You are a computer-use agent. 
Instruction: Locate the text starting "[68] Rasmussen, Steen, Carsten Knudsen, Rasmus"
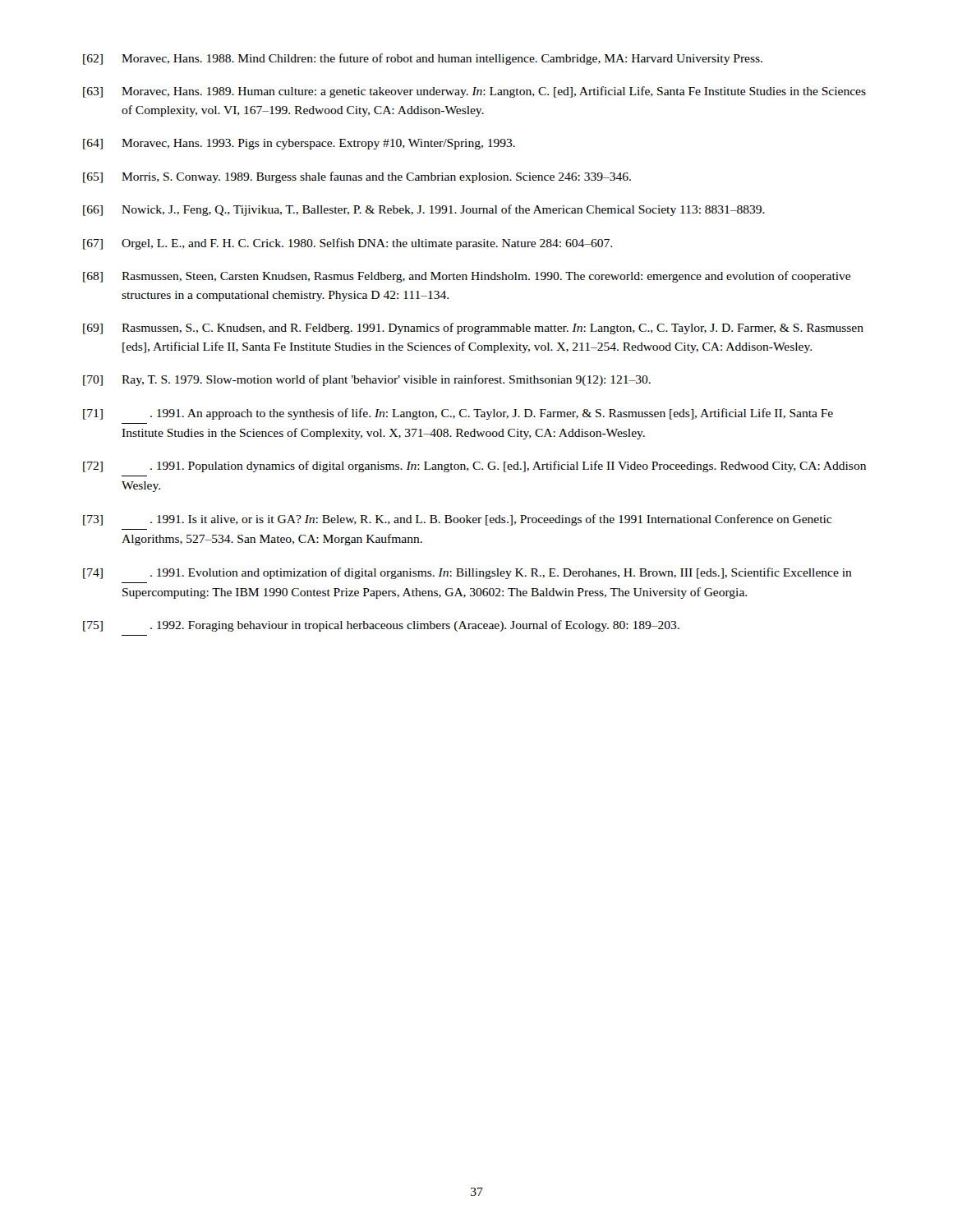(x=476, y=286)
